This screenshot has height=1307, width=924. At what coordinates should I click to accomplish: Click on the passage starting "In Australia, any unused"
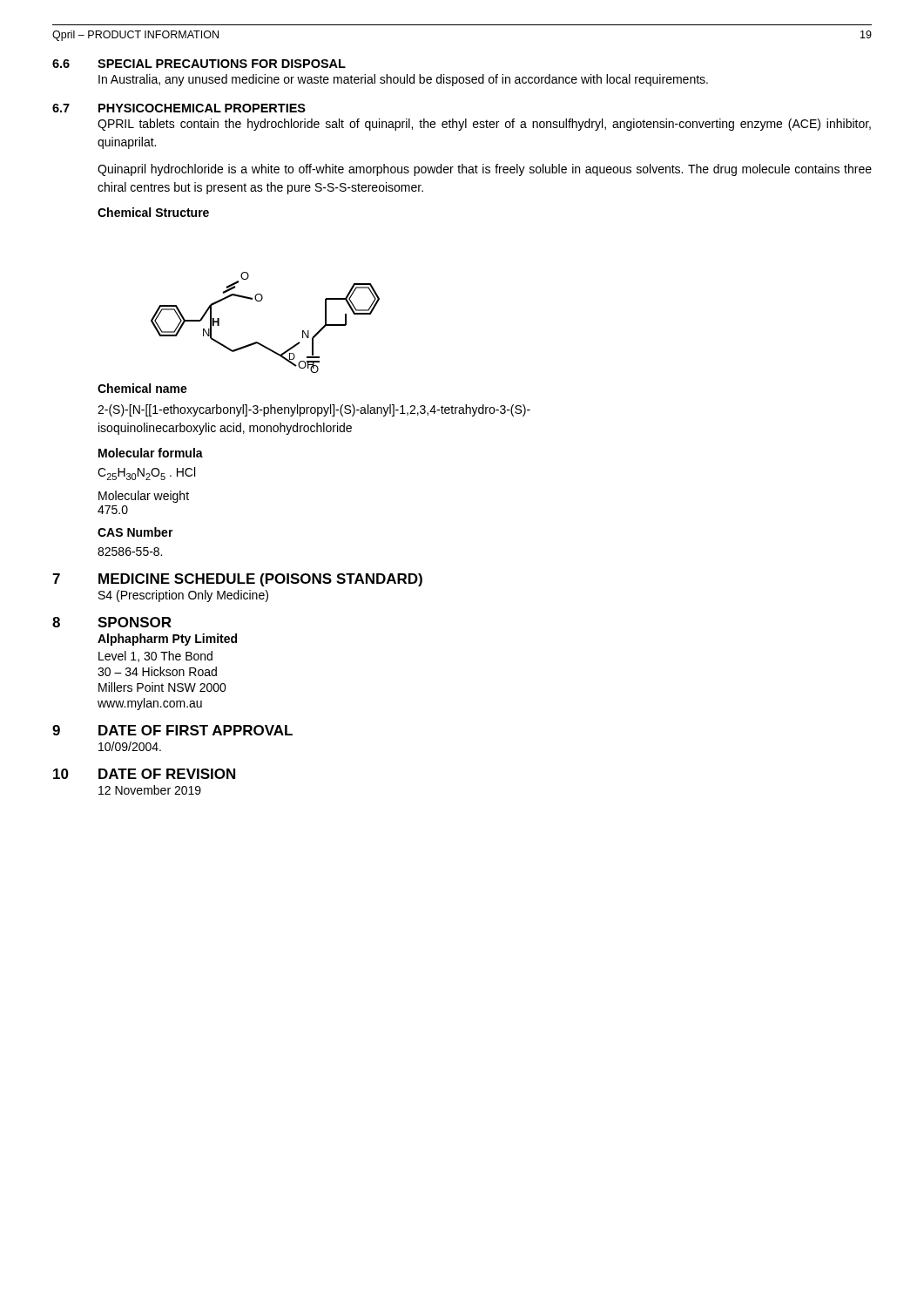pyautogui.click(x=403, y=79)
